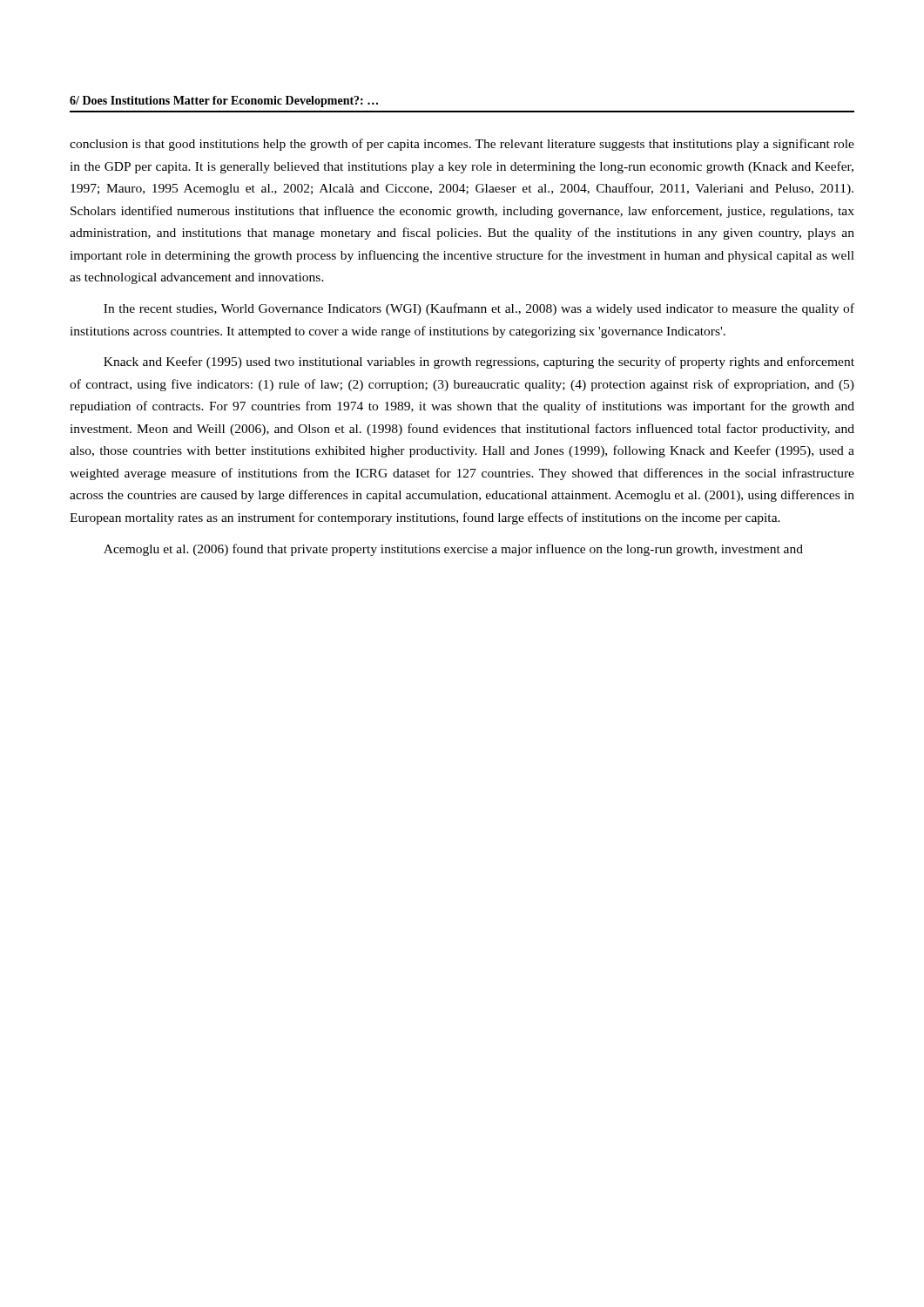Image resolution: width=924 pixels, height=1307 pixels.
Task: Point to the text starting "Knack and Keefer (1995) used two institutional variables"
Action: coord(462,439)
